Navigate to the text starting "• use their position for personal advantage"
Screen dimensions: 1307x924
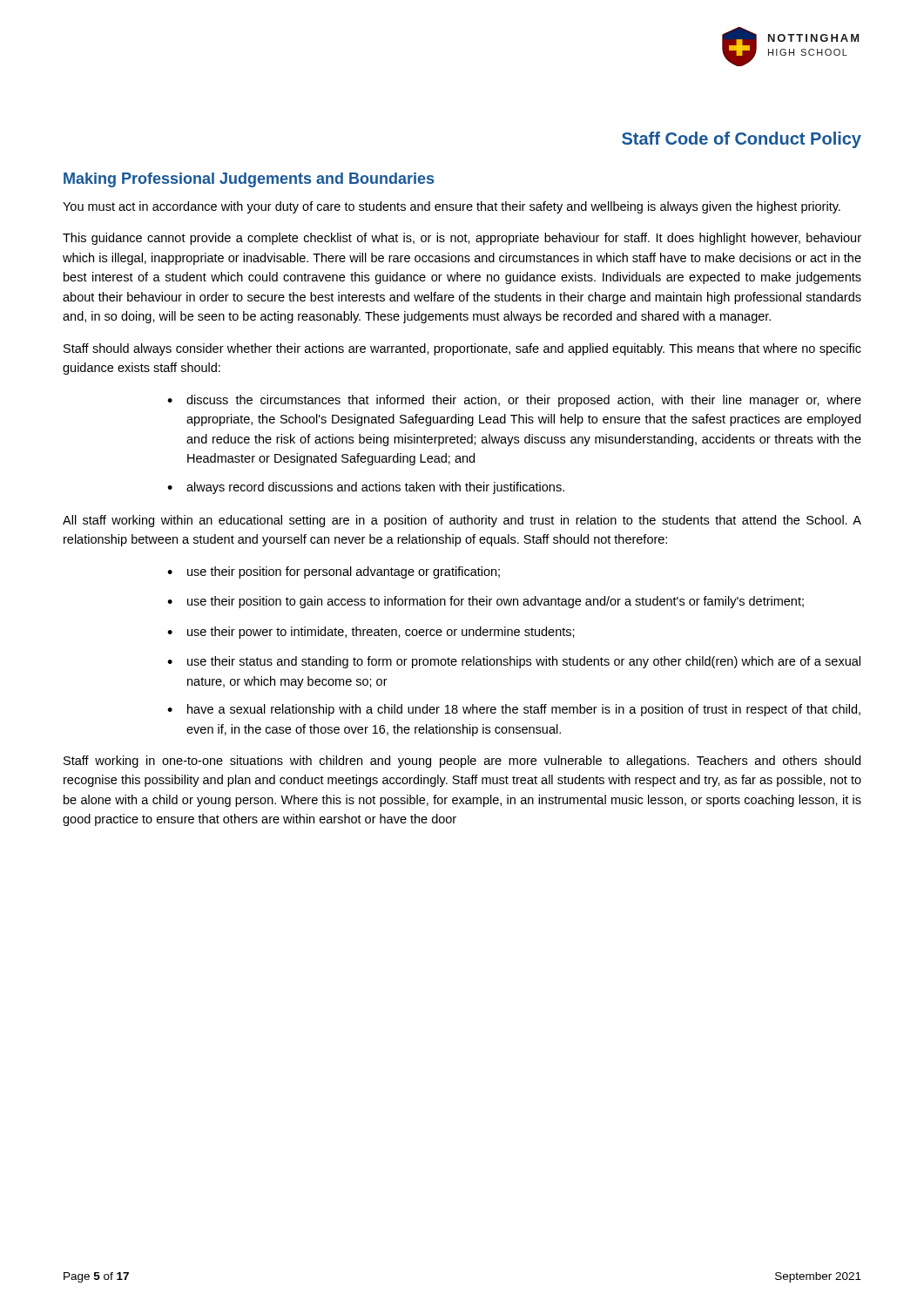[334, 572]
